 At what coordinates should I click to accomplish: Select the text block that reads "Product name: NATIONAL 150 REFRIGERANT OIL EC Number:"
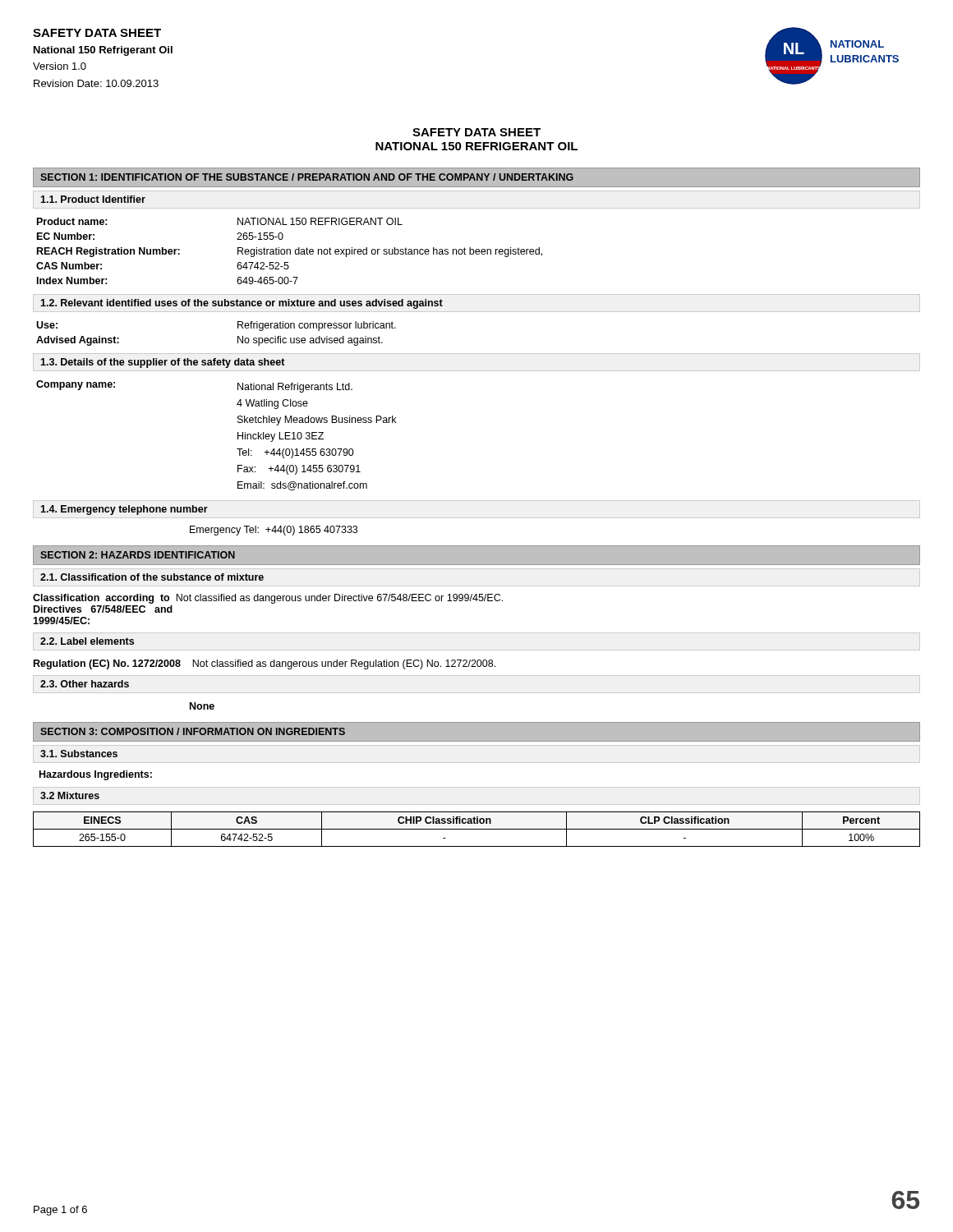pyautogui.click(x=476, y=251)
